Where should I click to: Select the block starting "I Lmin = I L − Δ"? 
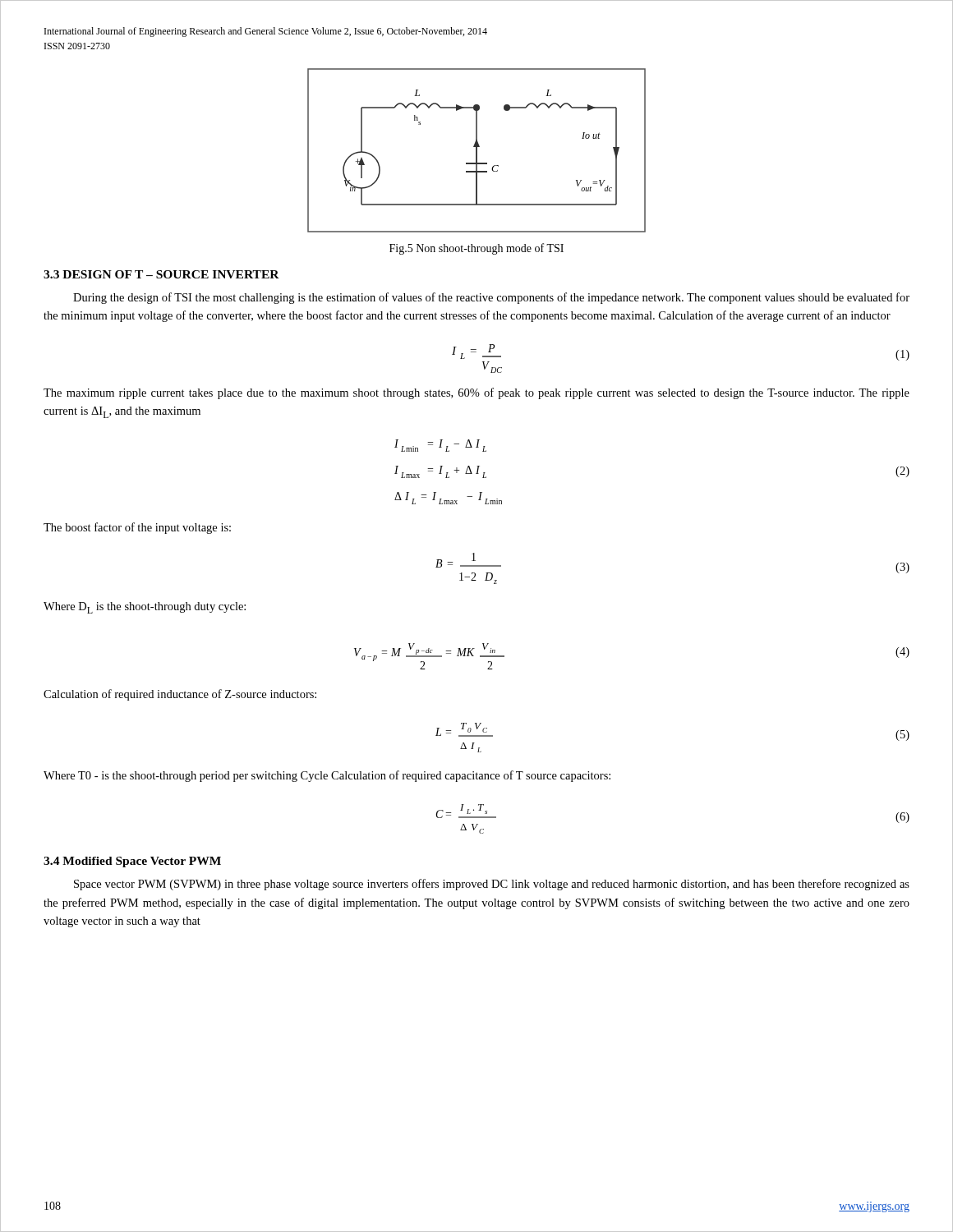[440, 446]
